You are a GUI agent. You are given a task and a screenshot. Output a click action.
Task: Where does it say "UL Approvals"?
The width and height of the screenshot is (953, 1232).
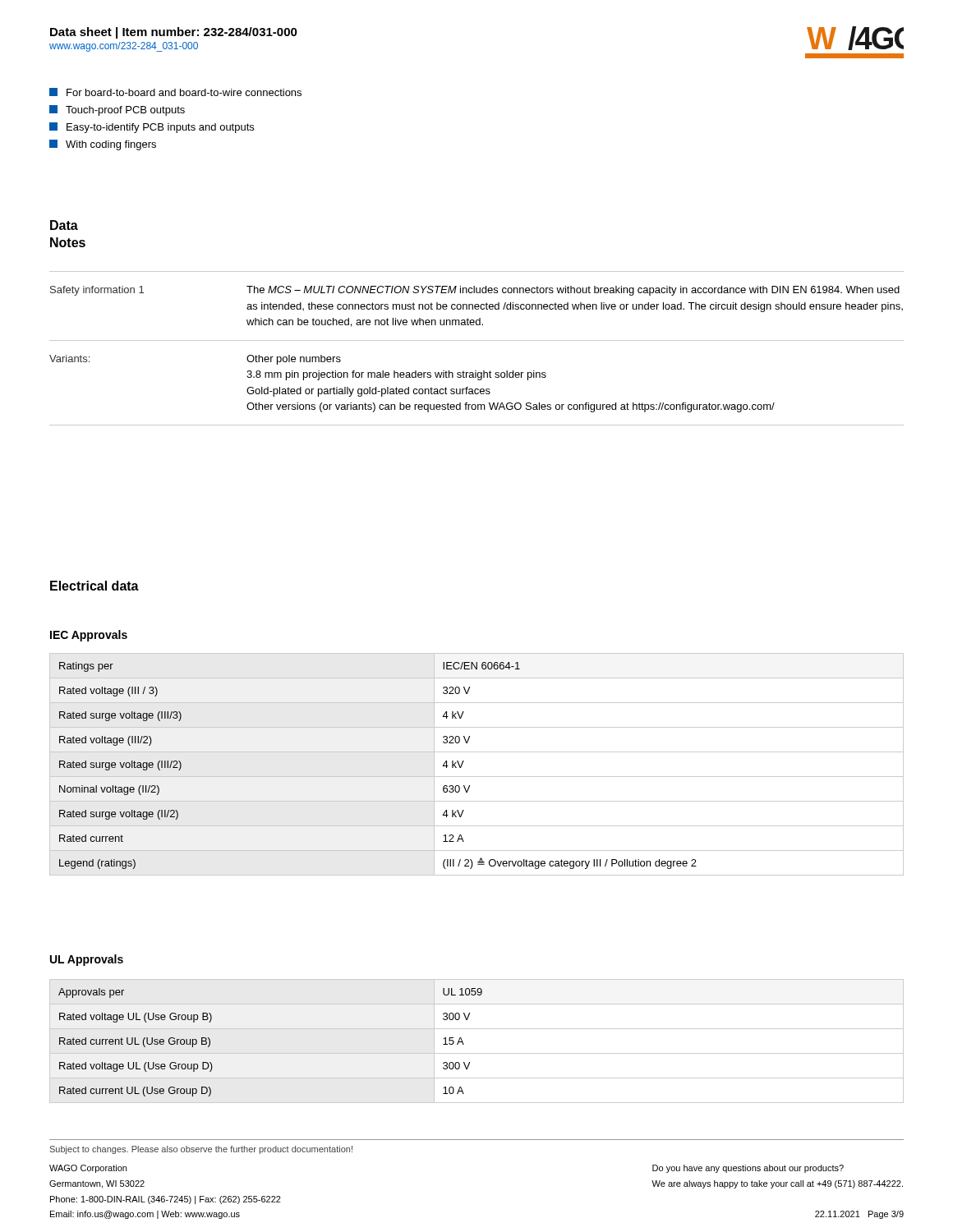click(x=86, y=959)
